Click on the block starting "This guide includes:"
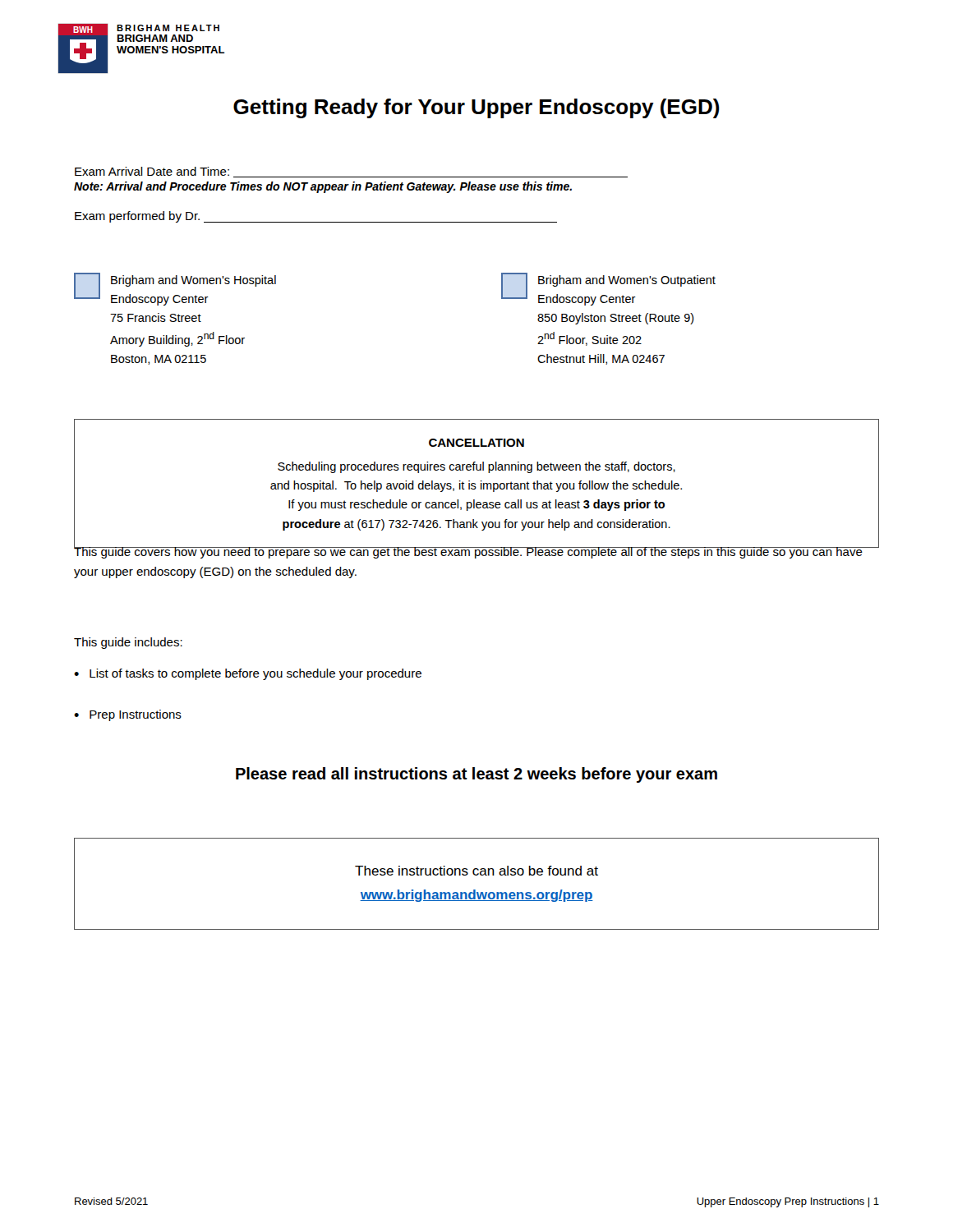953x1232 pixels. [x=128, y=642]
